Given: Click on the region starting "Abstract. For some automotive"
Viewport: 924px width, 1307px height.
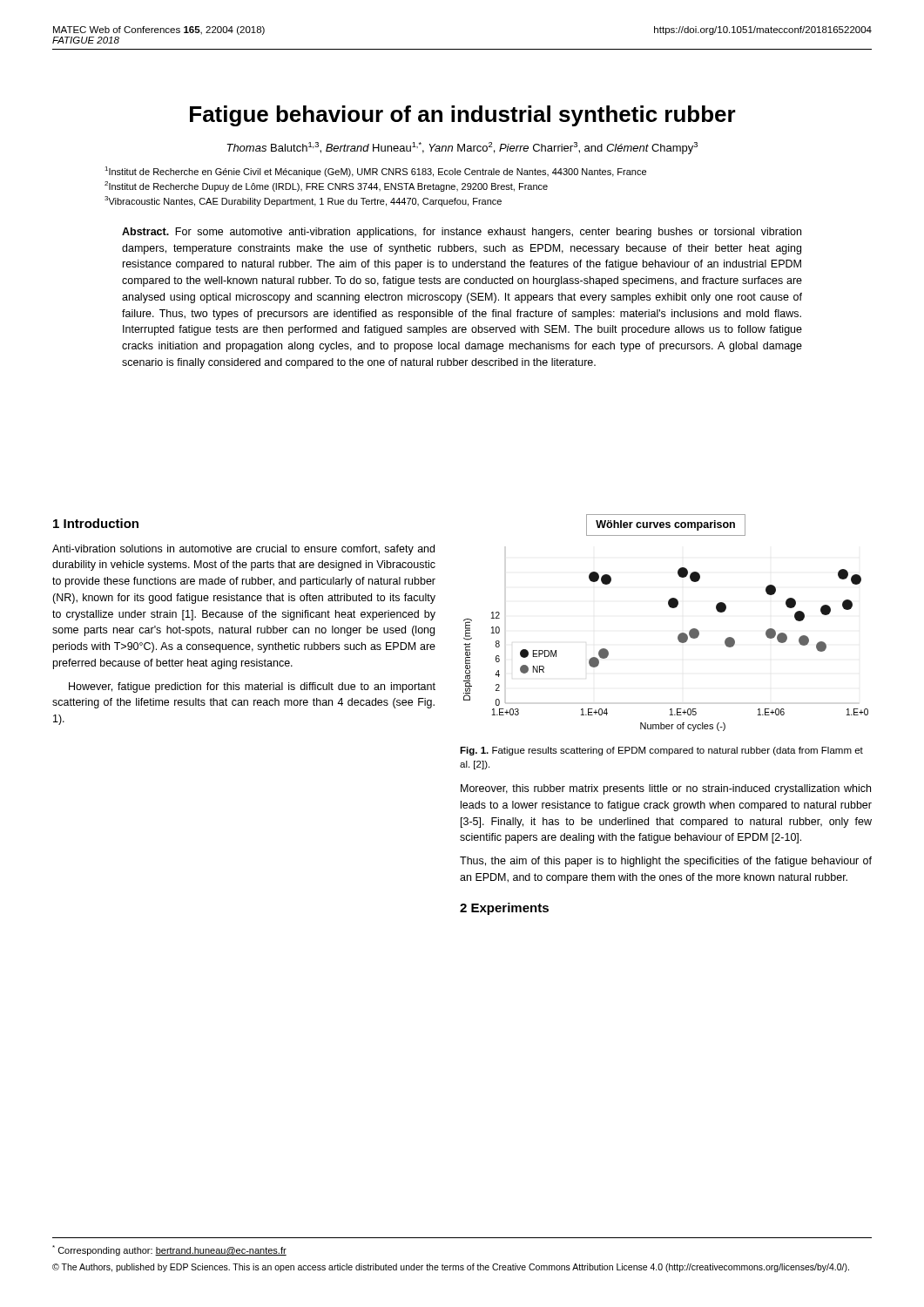Looking at the screenshot, I should point(462,297).
